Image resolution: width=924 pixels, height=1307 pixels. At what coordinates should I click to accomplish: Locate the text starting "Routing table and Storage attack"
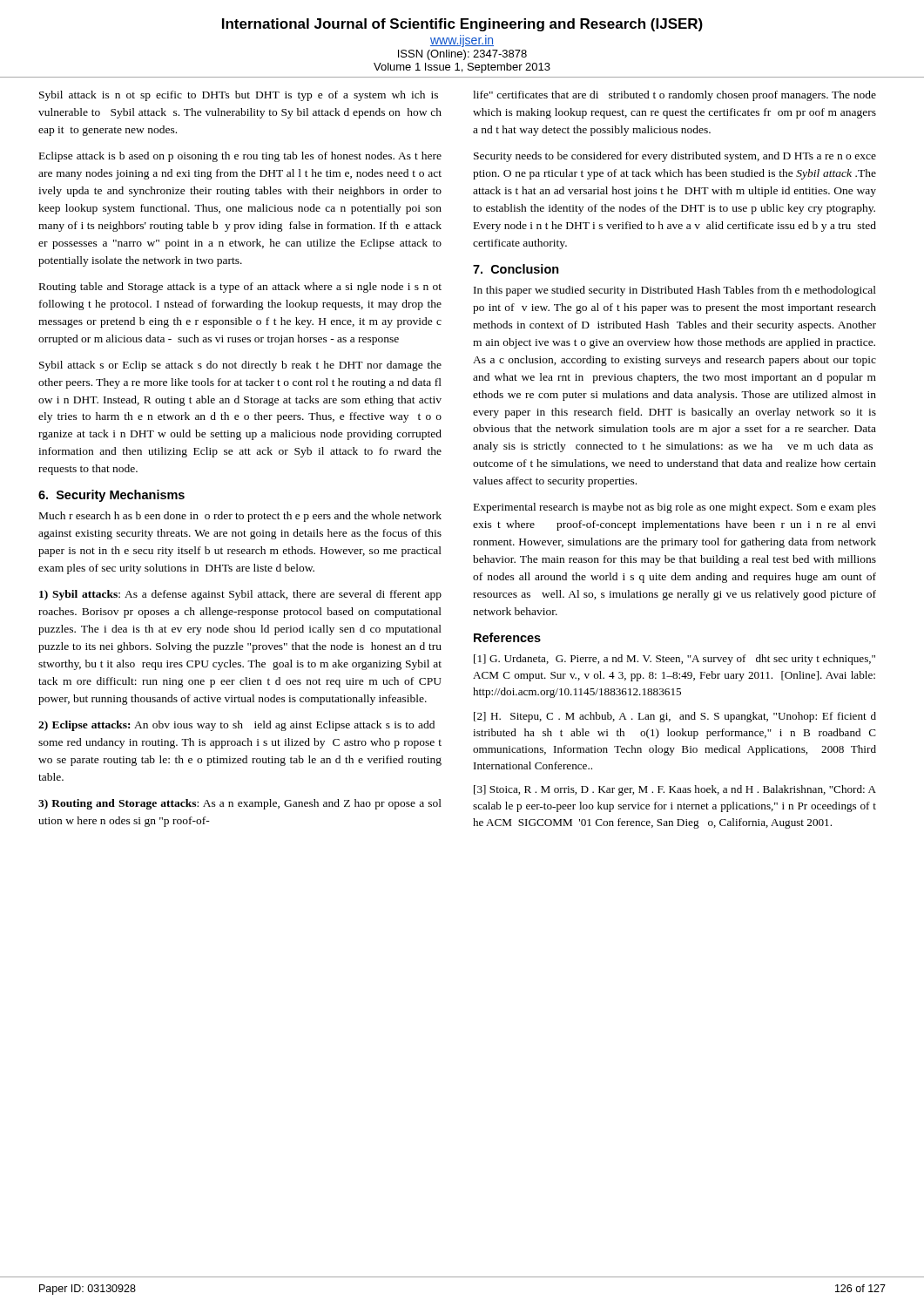pos(240,313)
